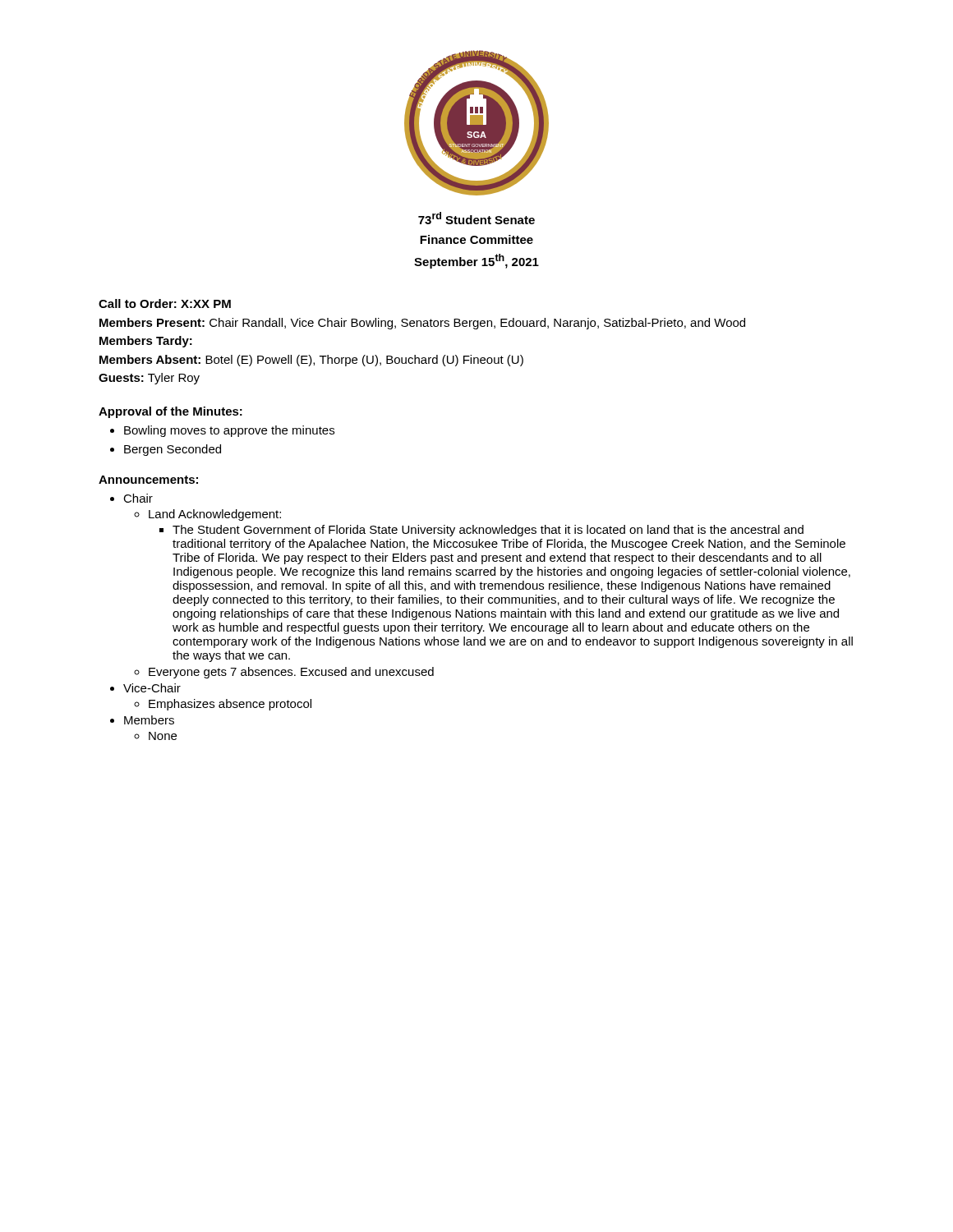Select the logo

click(x=476, y=124)
